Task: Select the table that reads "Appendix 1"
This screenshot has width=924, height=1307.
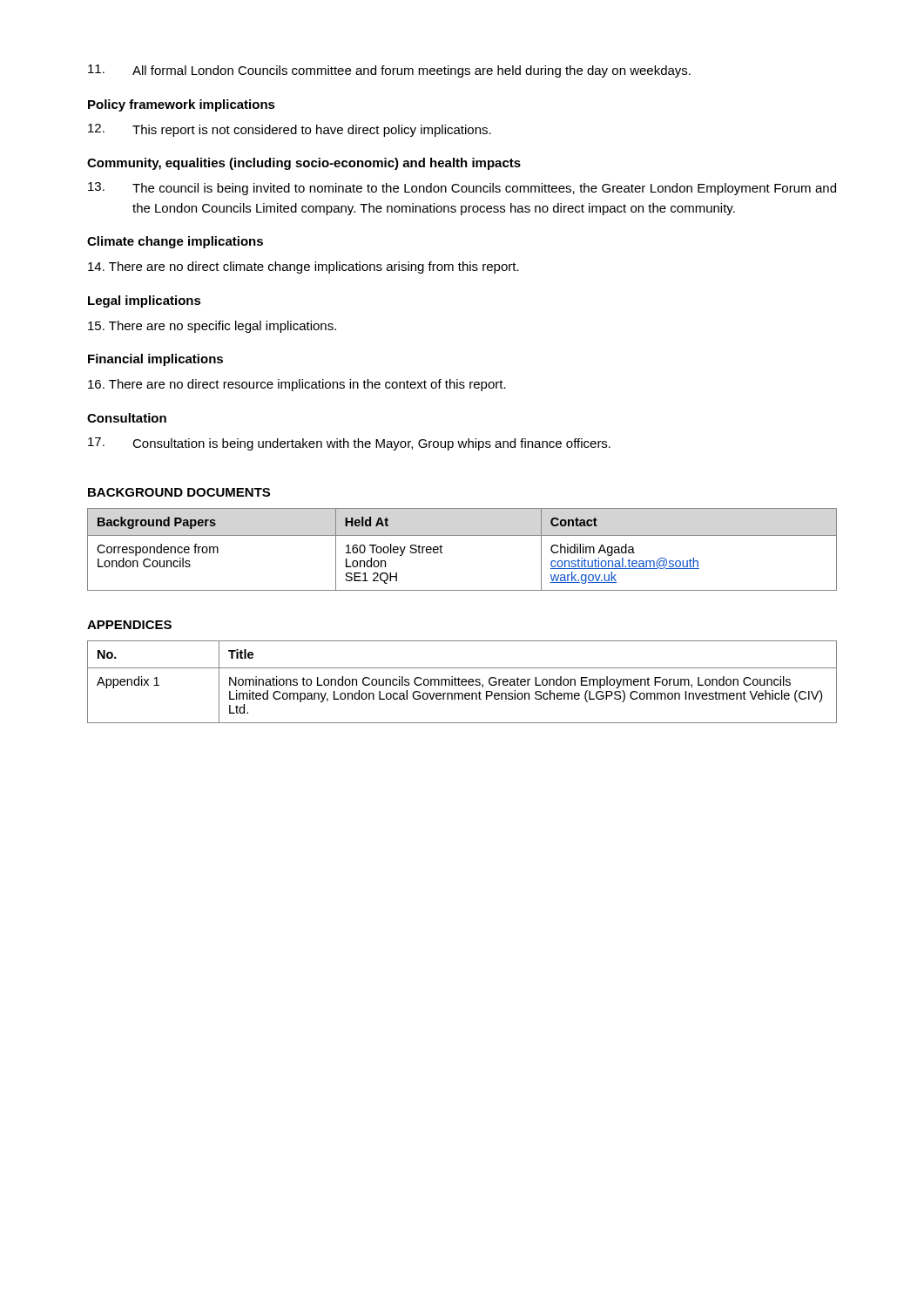Action: pos(462,682)
